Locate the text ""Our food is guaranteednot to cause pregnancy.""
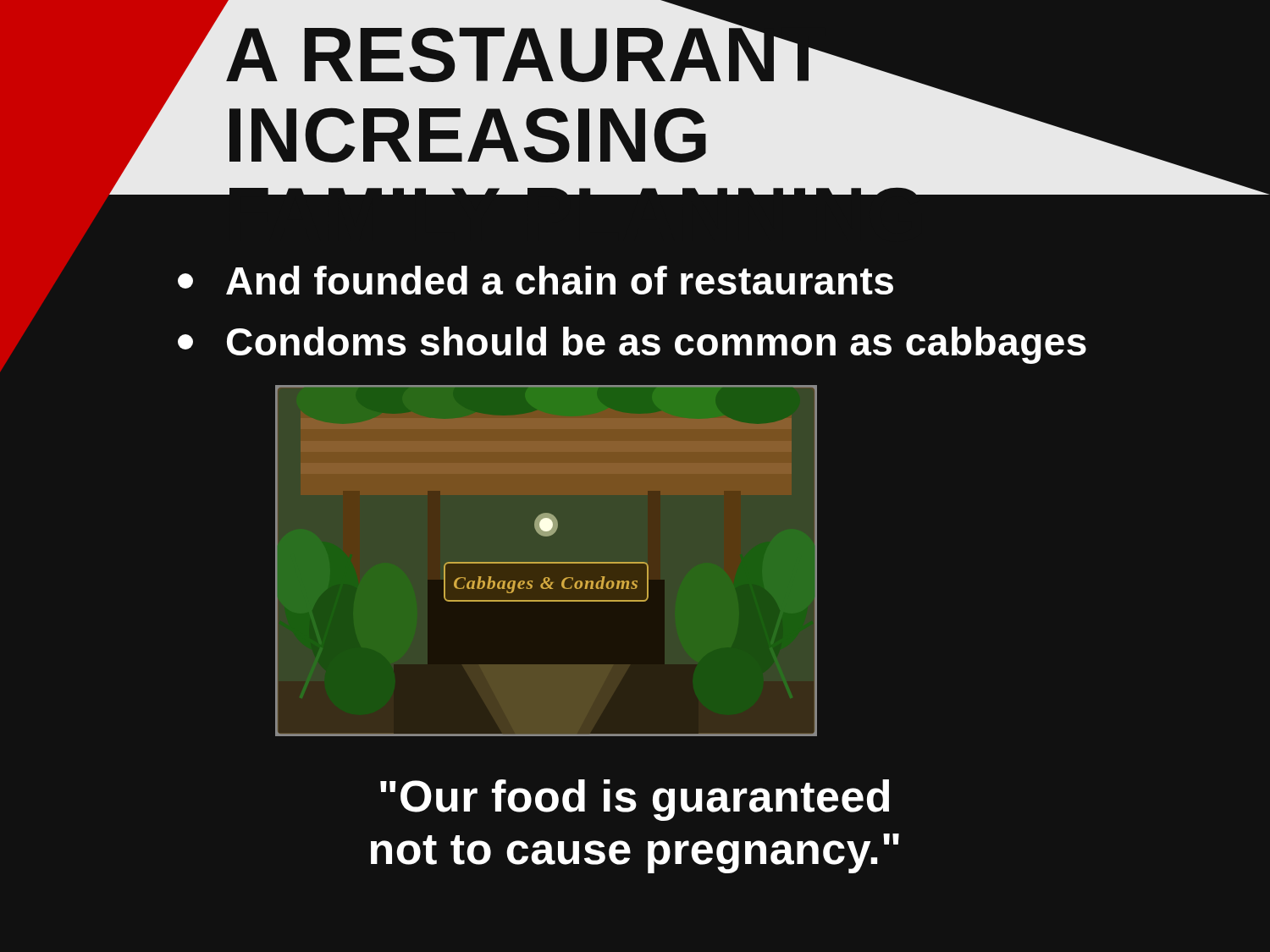This screenshot has height=952, width=1270. click(635, 823)
